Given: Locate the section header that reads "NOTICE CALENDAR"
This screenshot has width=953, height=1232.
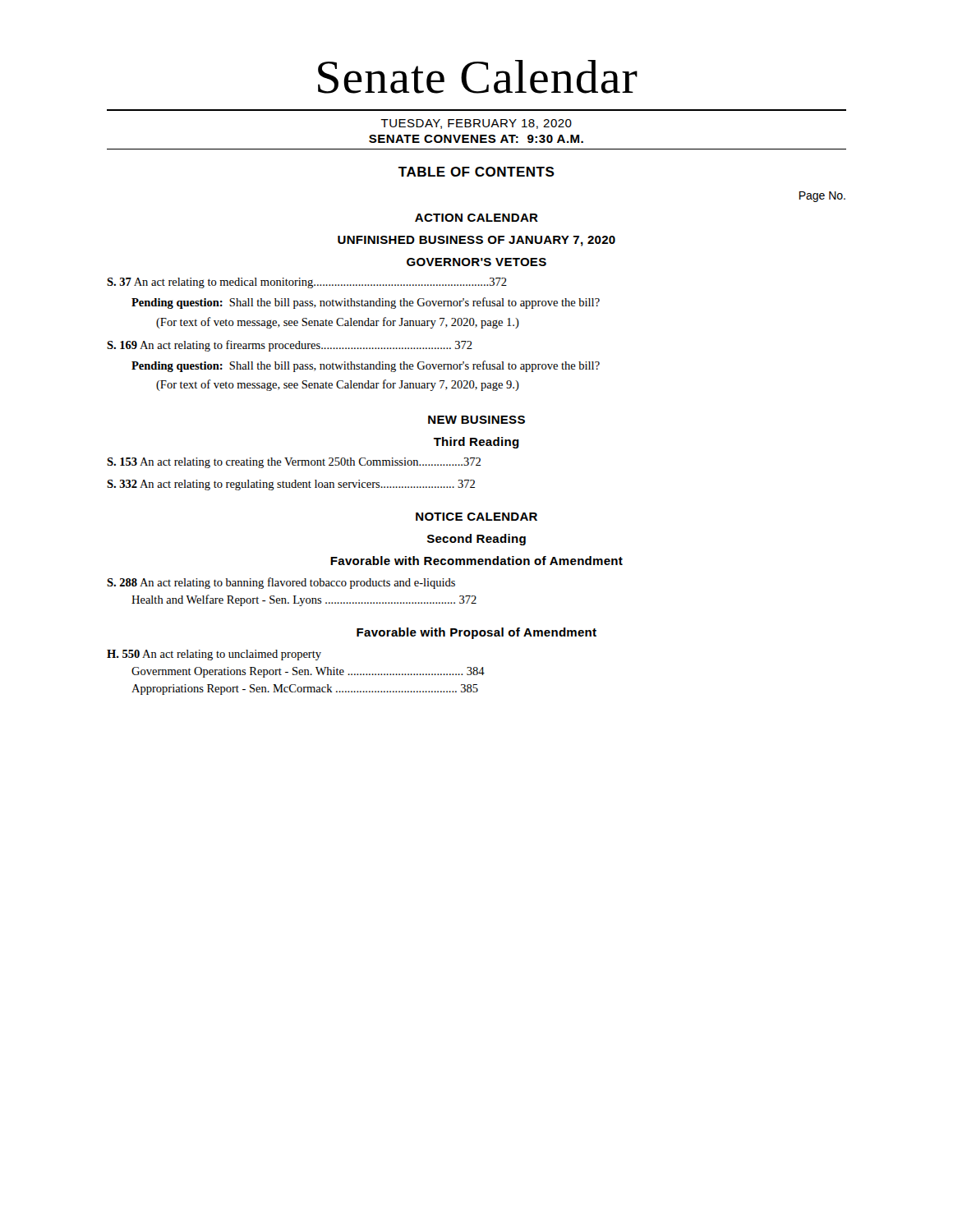Looking at the screenshot, I should click(x=476, y=516).
